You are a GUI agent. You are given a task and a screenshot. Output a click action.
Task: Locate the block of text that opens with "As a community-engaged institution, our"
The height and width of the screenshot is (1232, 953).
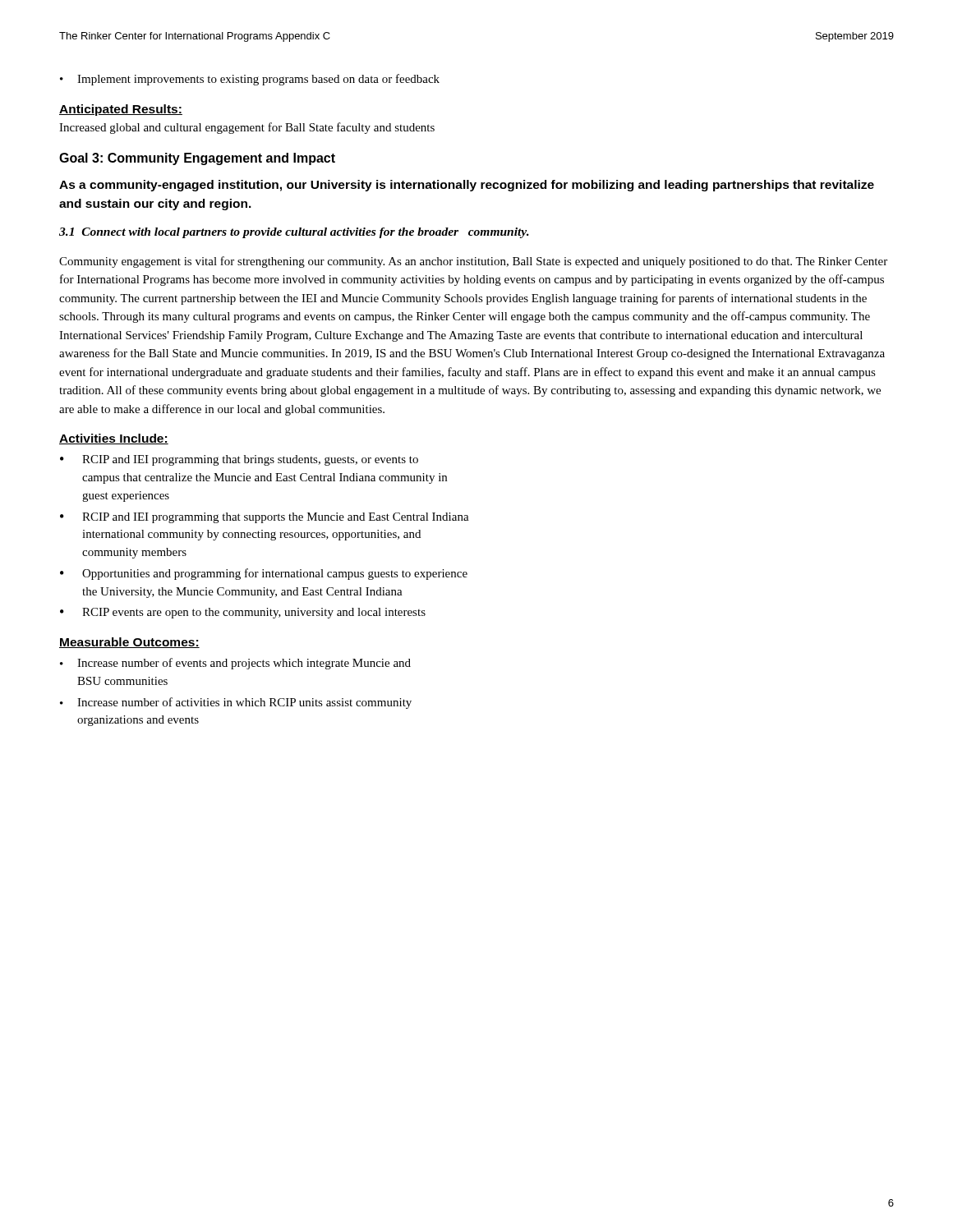point(467,194)
